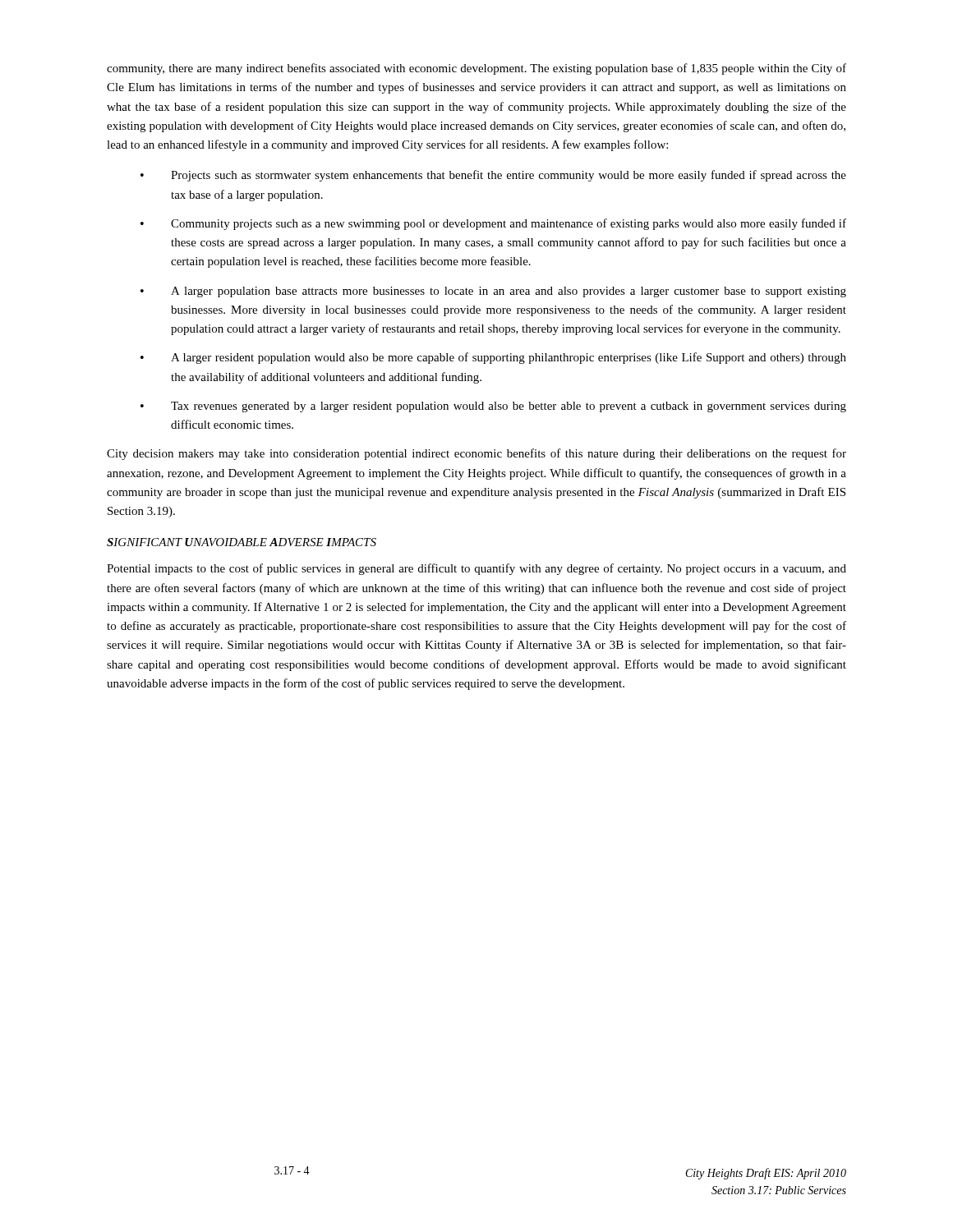
Task: Point to the block beginning "• A larger resident population"
Action: click(493, 368)
